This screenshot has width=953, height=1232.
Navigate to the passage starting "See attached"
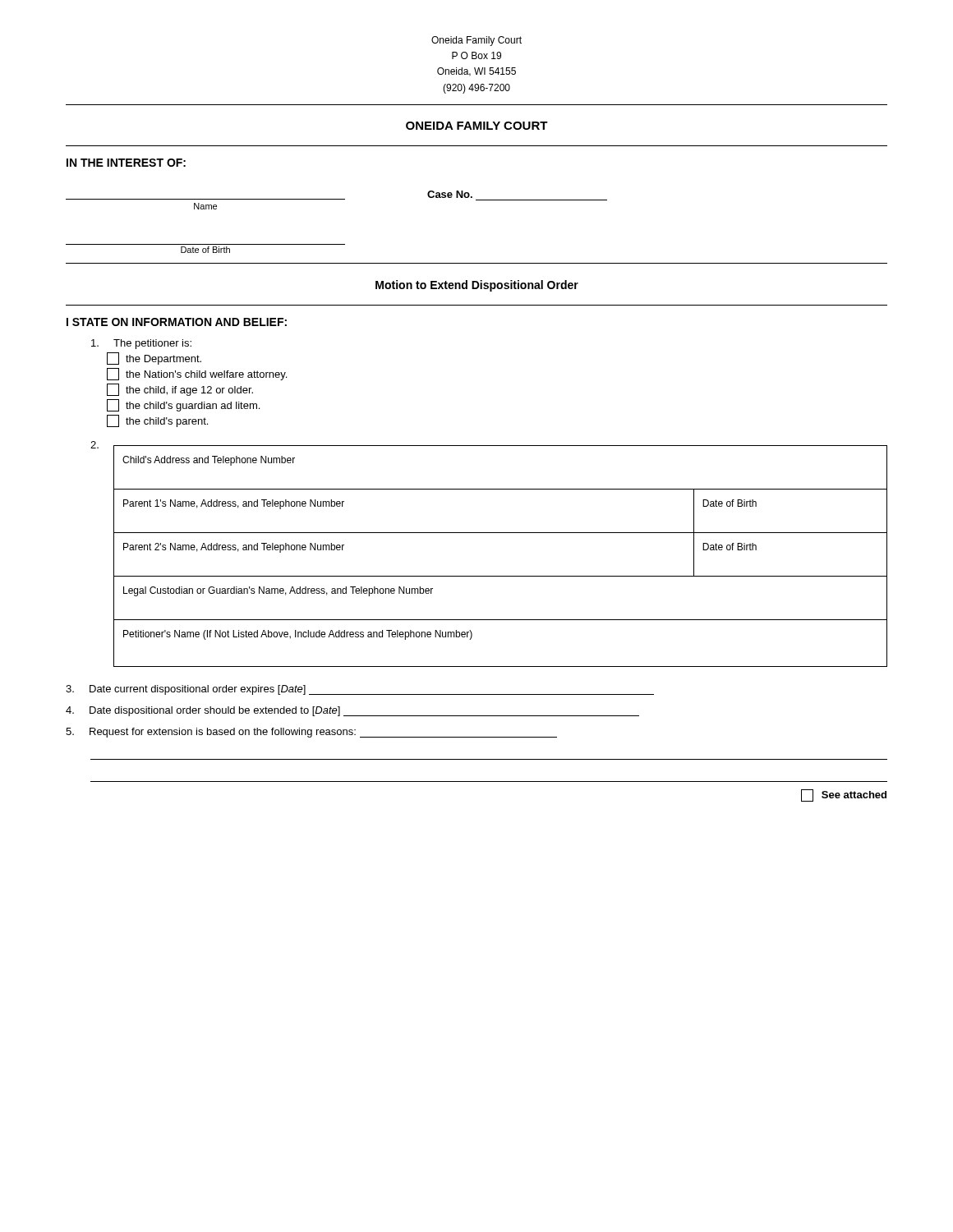(x=844, y=795)
